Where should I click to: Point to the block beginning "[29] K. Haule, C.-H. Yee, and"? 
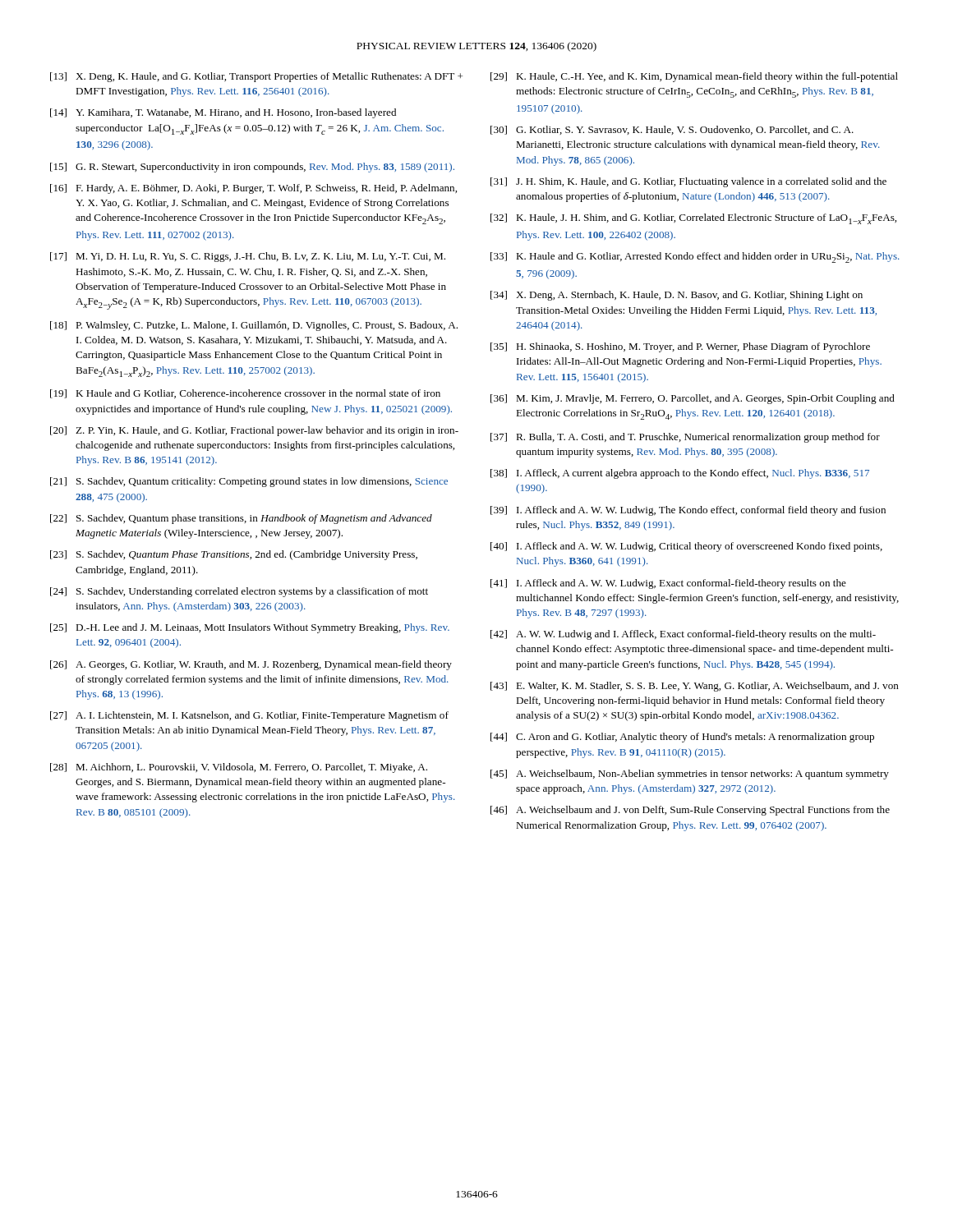(697, 93)
